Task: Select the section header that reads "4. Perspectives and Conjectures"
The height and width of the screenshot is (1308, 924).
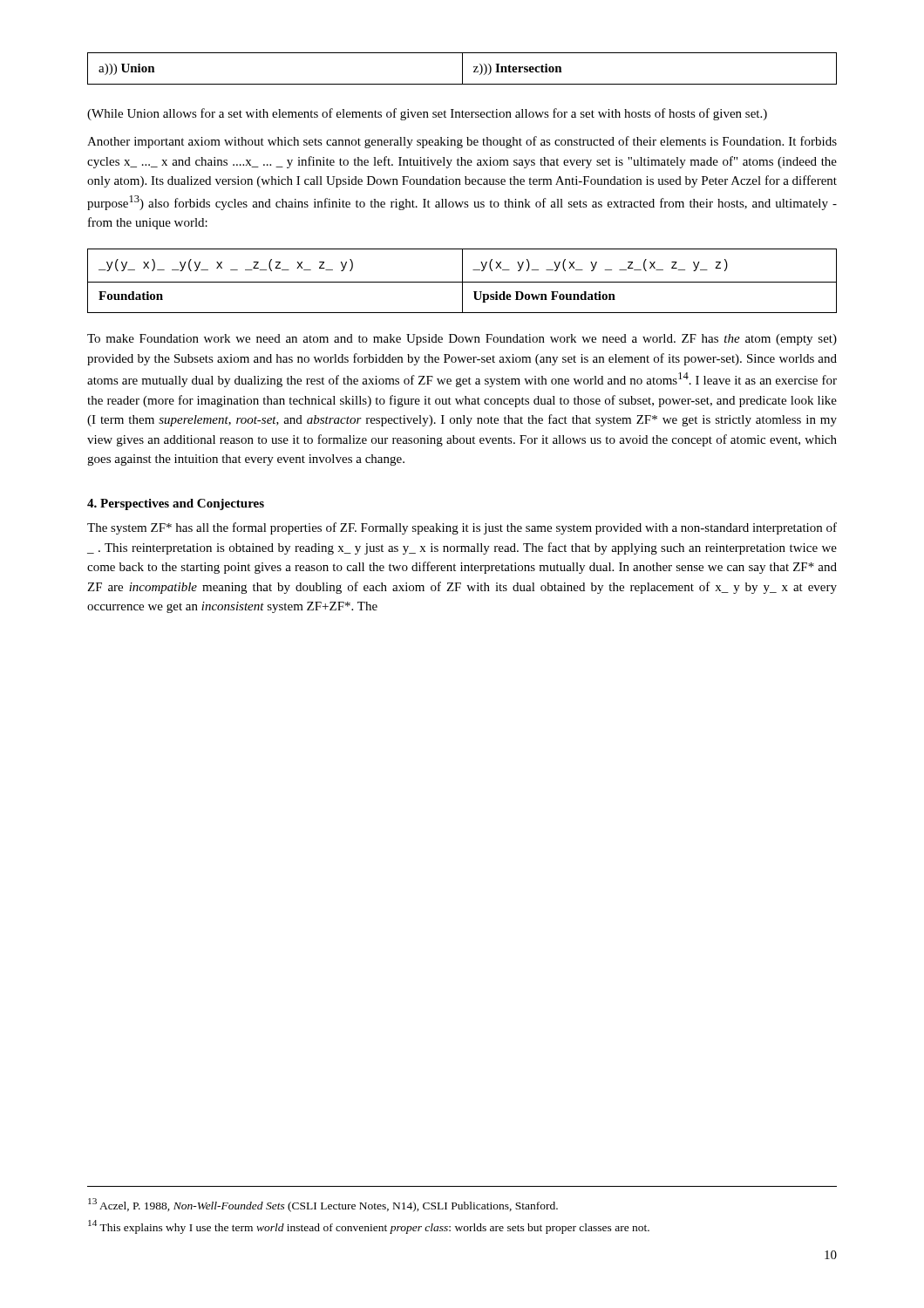Action: 176,503
